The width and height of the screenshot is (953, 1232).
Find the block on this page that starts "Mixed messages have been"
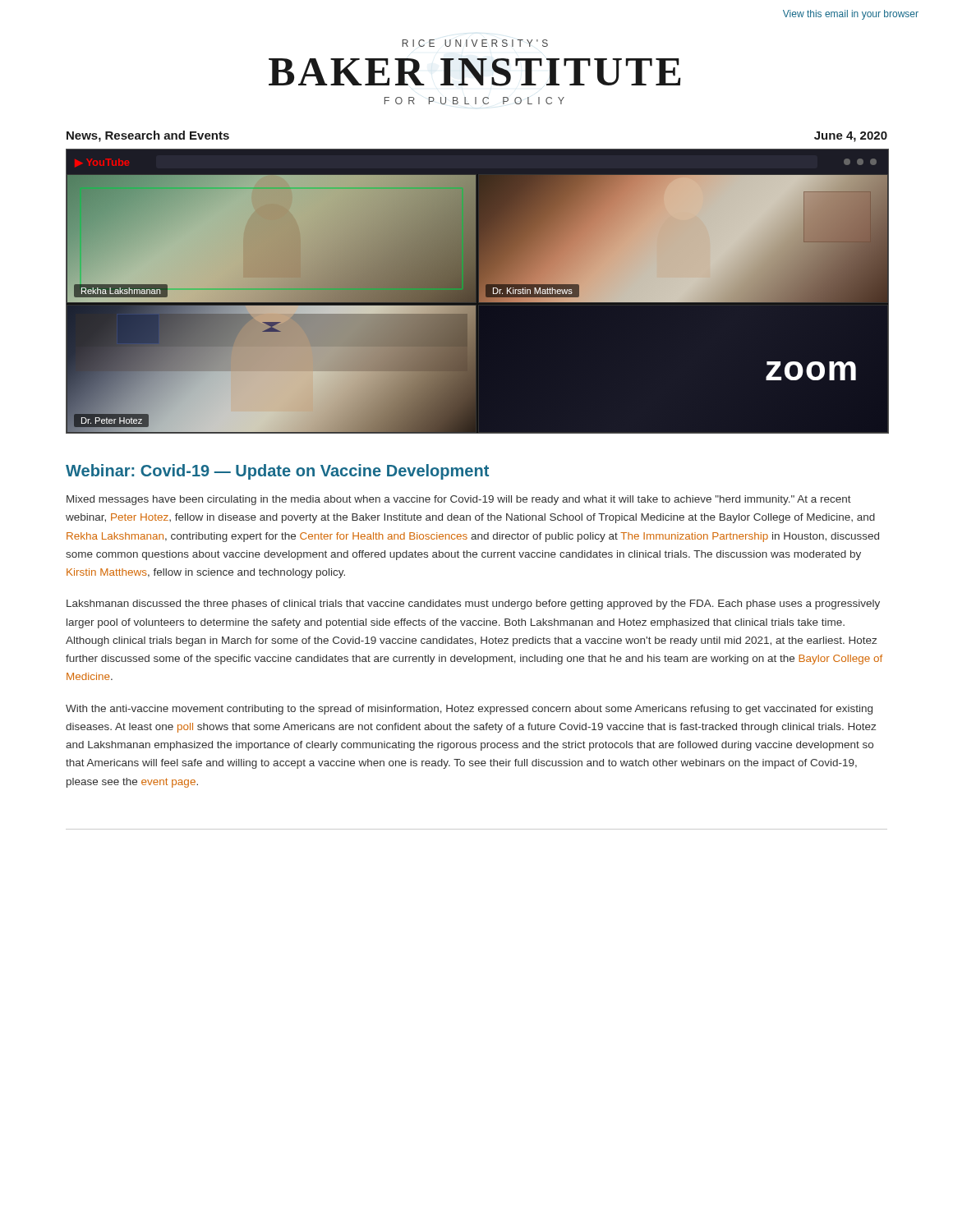[x=473, y=536]
